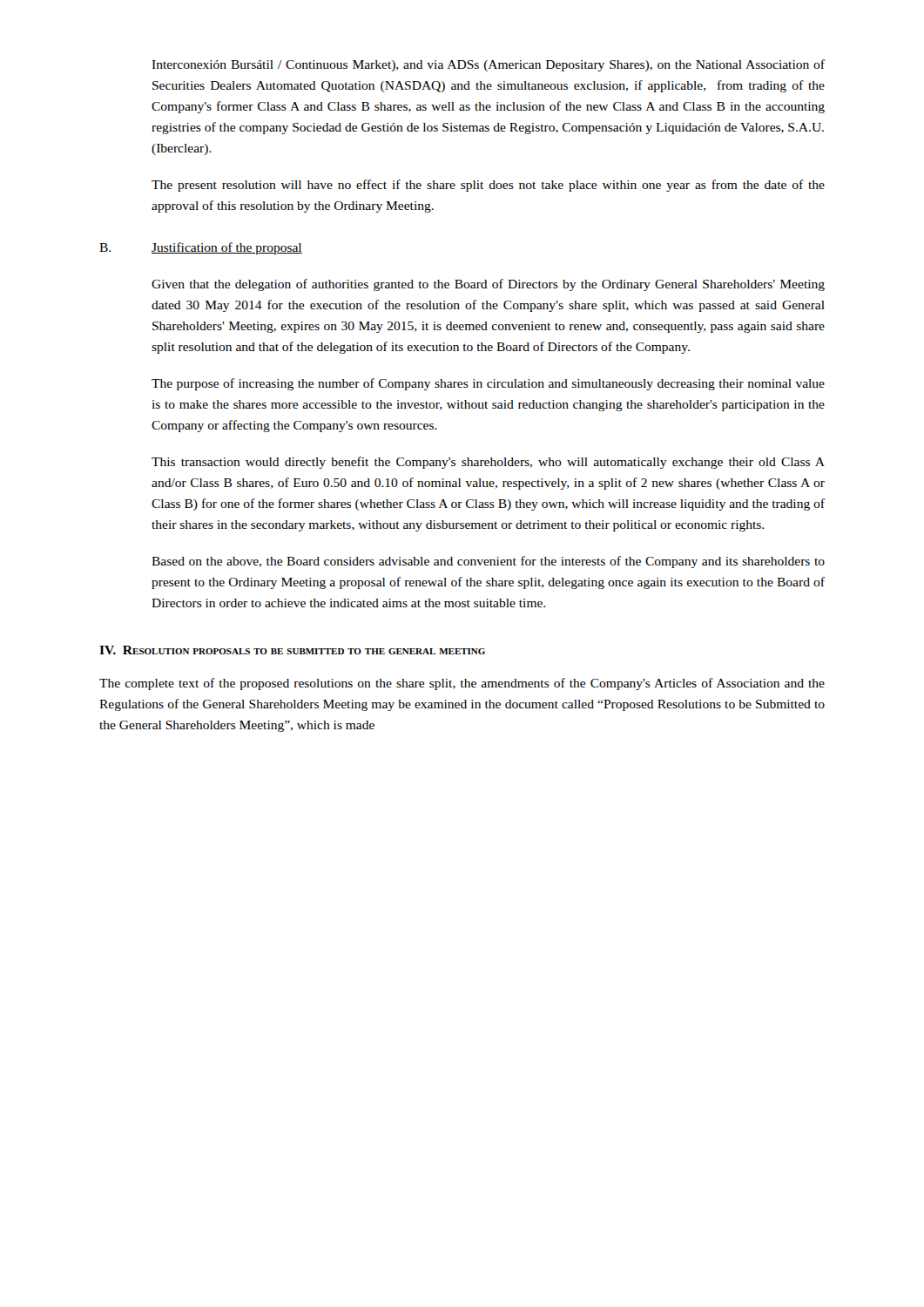Navigate to the block starting "The complete text of the proposed"
Viewport: 924px width, 1307px height.
point(462,704)
